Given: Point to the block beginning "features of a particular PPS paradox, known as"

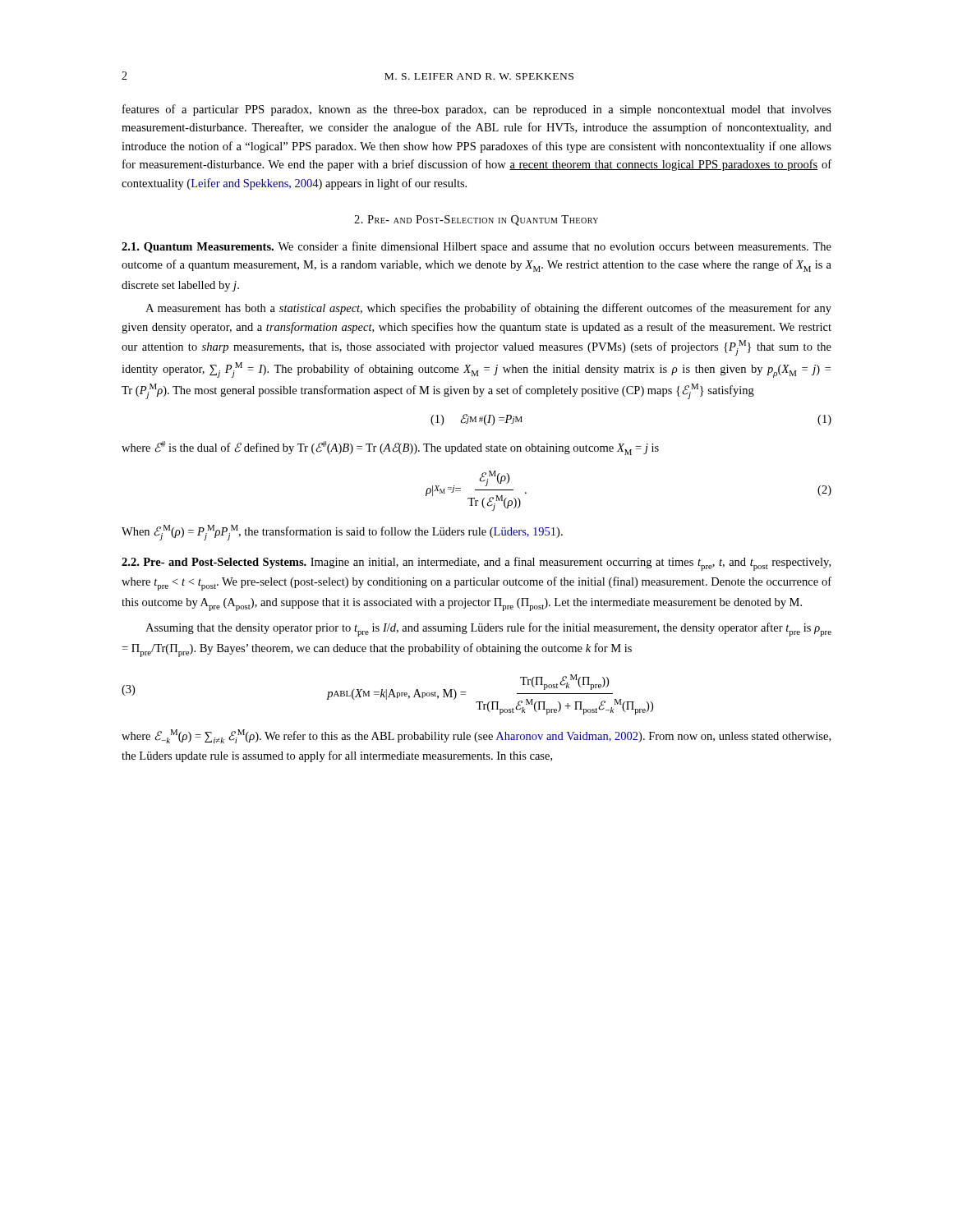Looking at the screenshot, I should click(476, 146).
